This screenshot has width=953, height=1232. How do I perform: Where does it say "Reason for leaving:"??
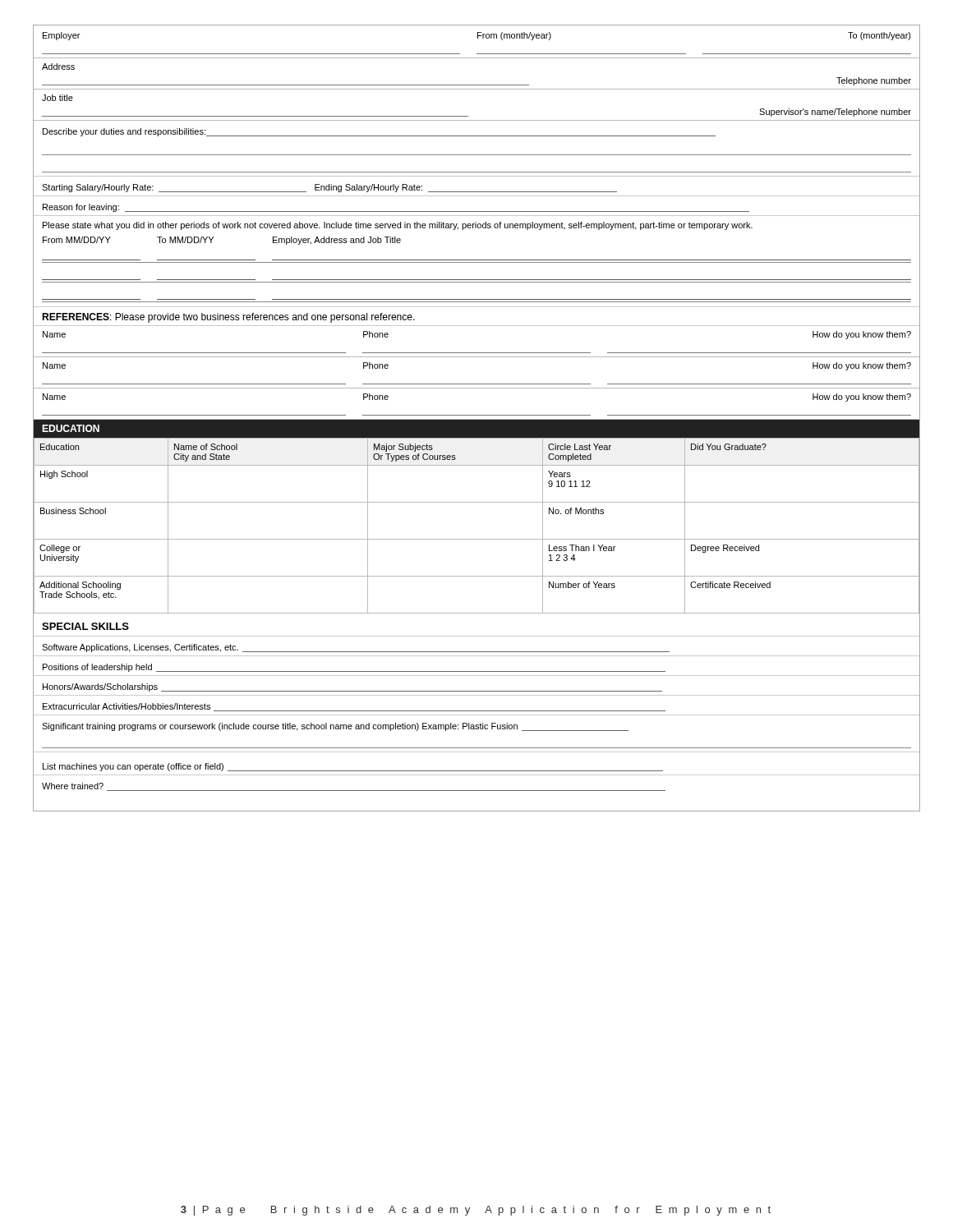[395, 207]
